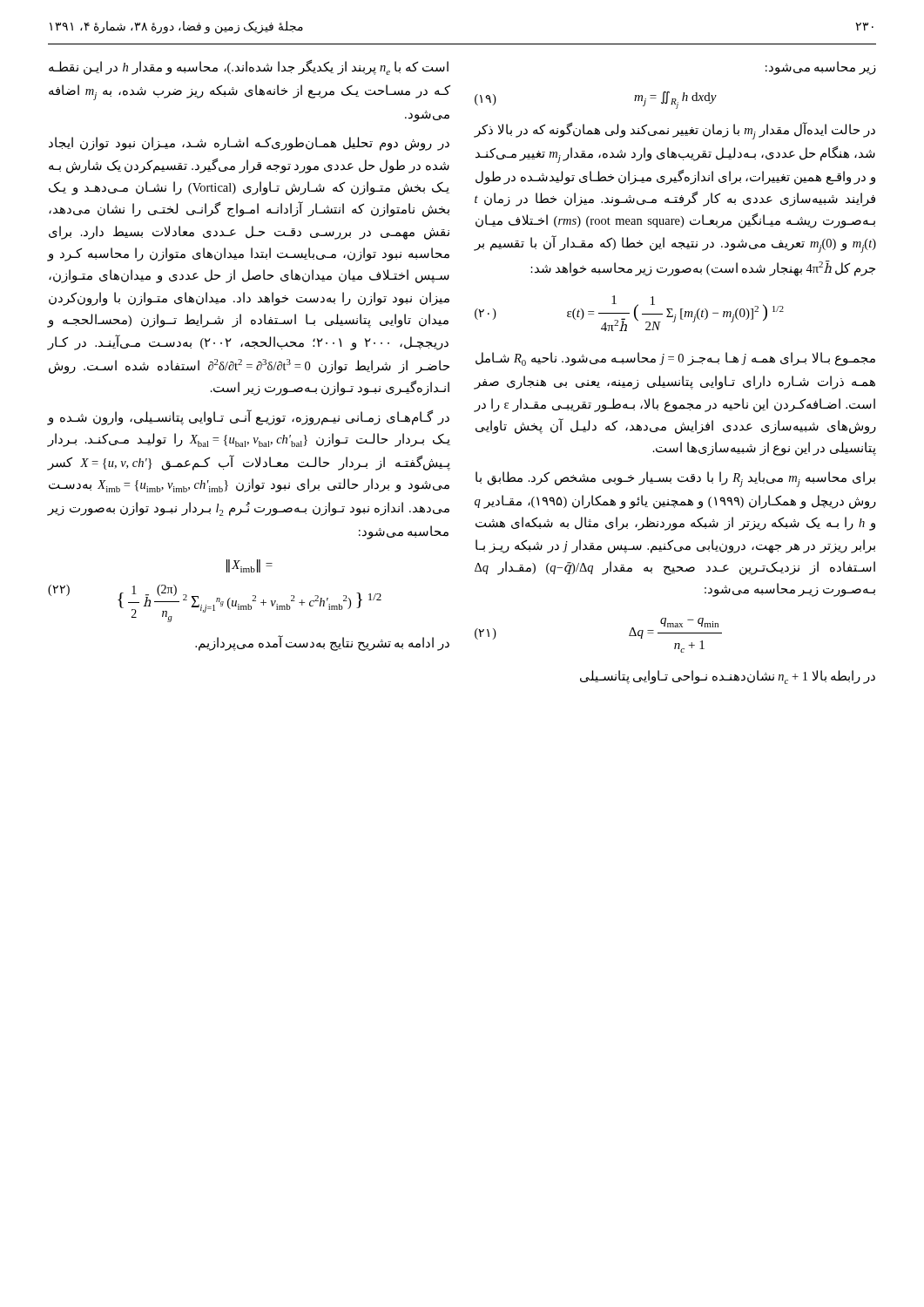924x1307 pixels.
Task: Find the region starting "برای محاسبه mj می‌باید Rj"
Action: coord(675,534)
